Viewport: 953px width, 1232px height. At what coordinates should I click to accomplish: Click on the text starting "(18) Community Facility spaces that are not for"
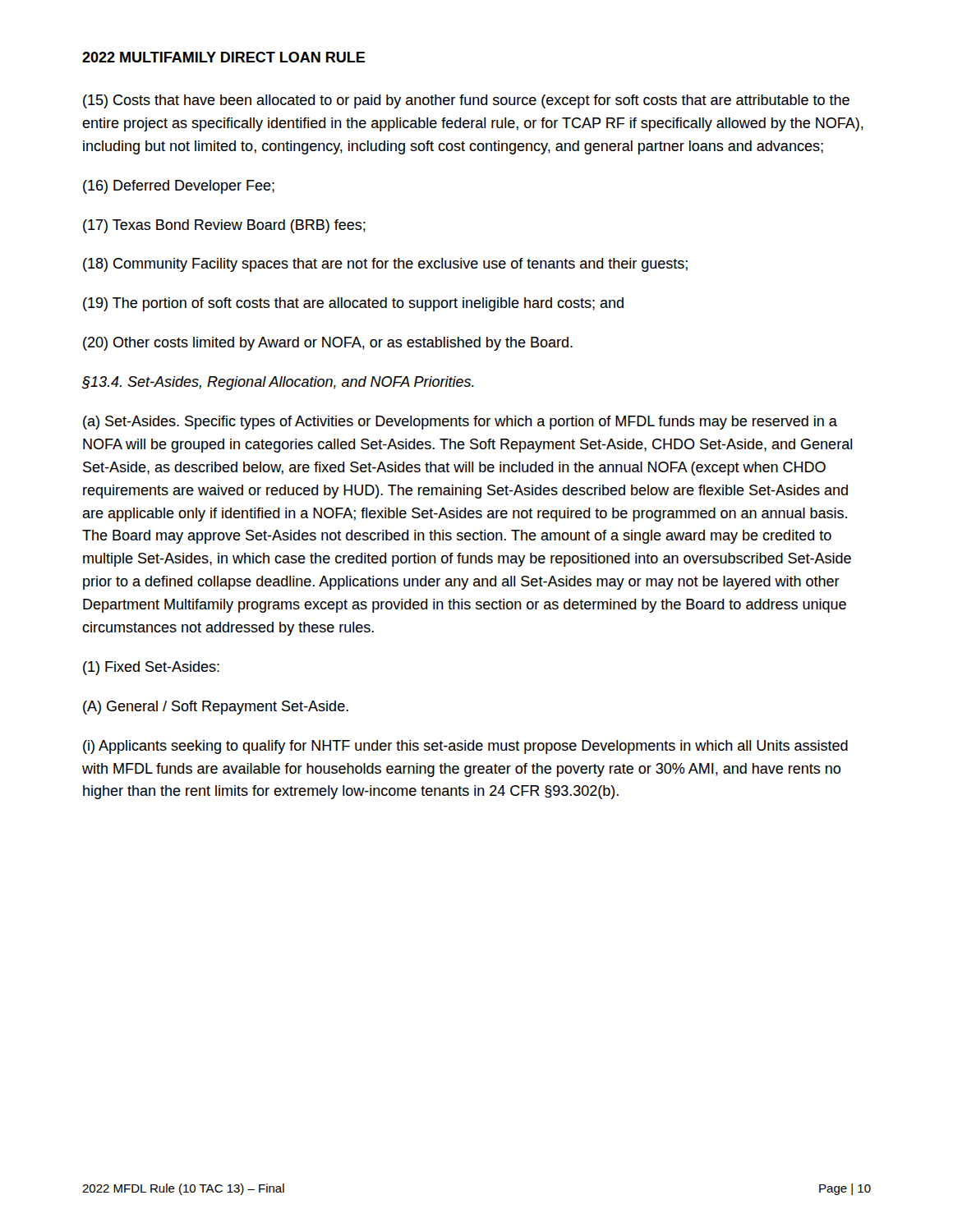(x=385, y=264)
